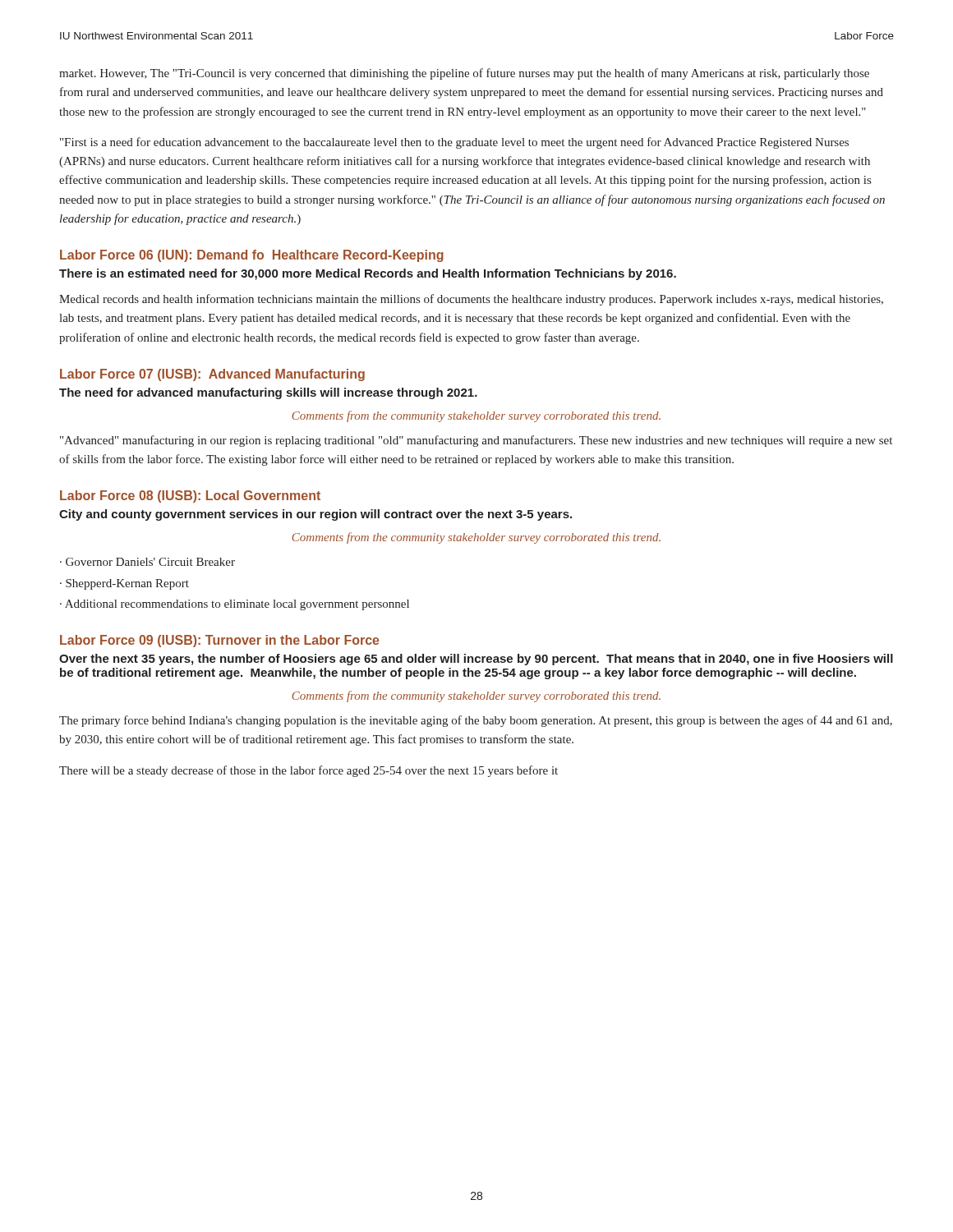Find the block on this page that starts "The need for advanced manufacturing"
Viewport: 953px width, 1232px height.
268,392
